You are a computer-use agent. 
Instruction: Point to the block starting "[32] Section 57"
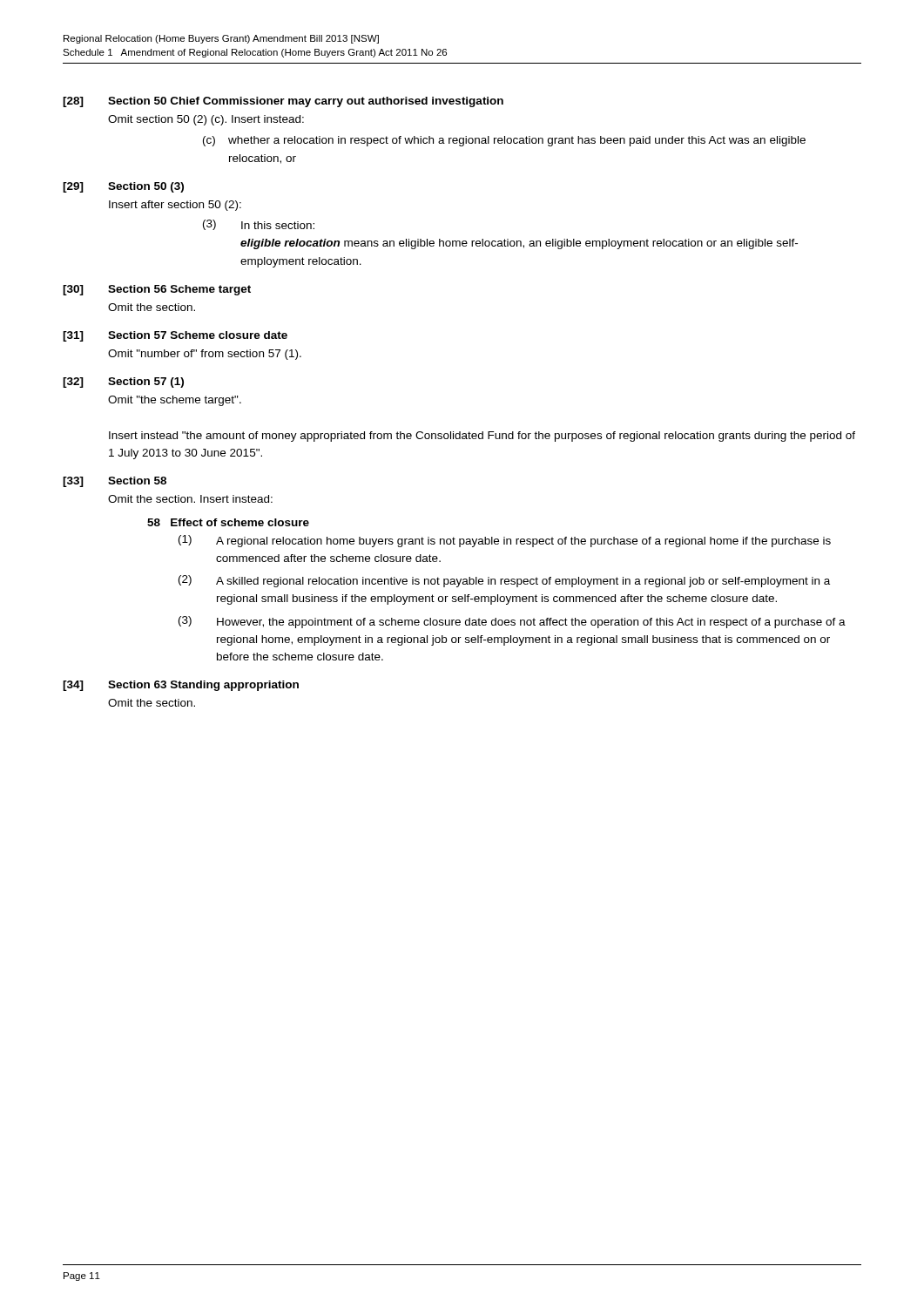pos(124,381)
